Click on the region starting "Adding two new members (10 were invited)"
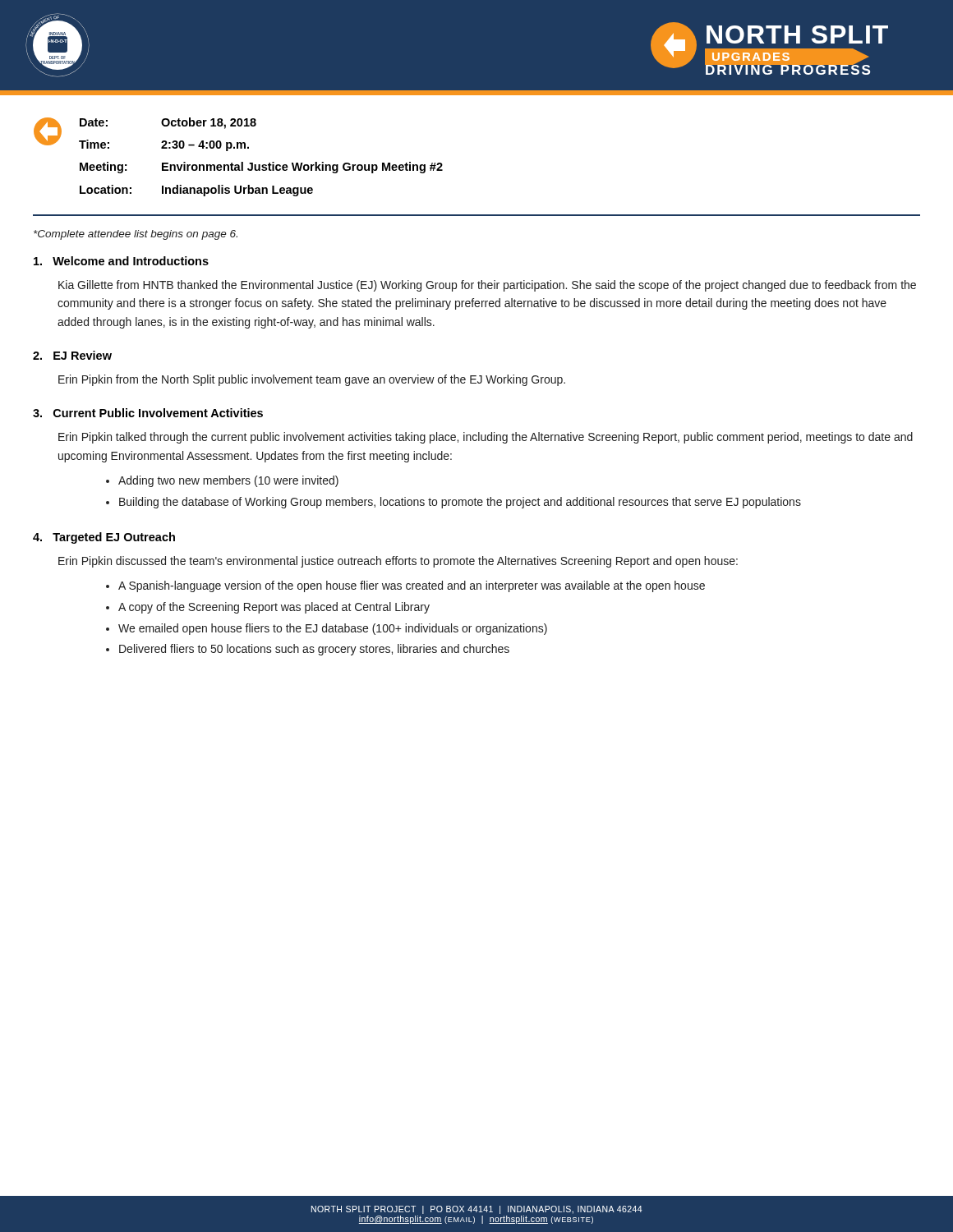This screenshot has height=1232, width=953. 222,481
